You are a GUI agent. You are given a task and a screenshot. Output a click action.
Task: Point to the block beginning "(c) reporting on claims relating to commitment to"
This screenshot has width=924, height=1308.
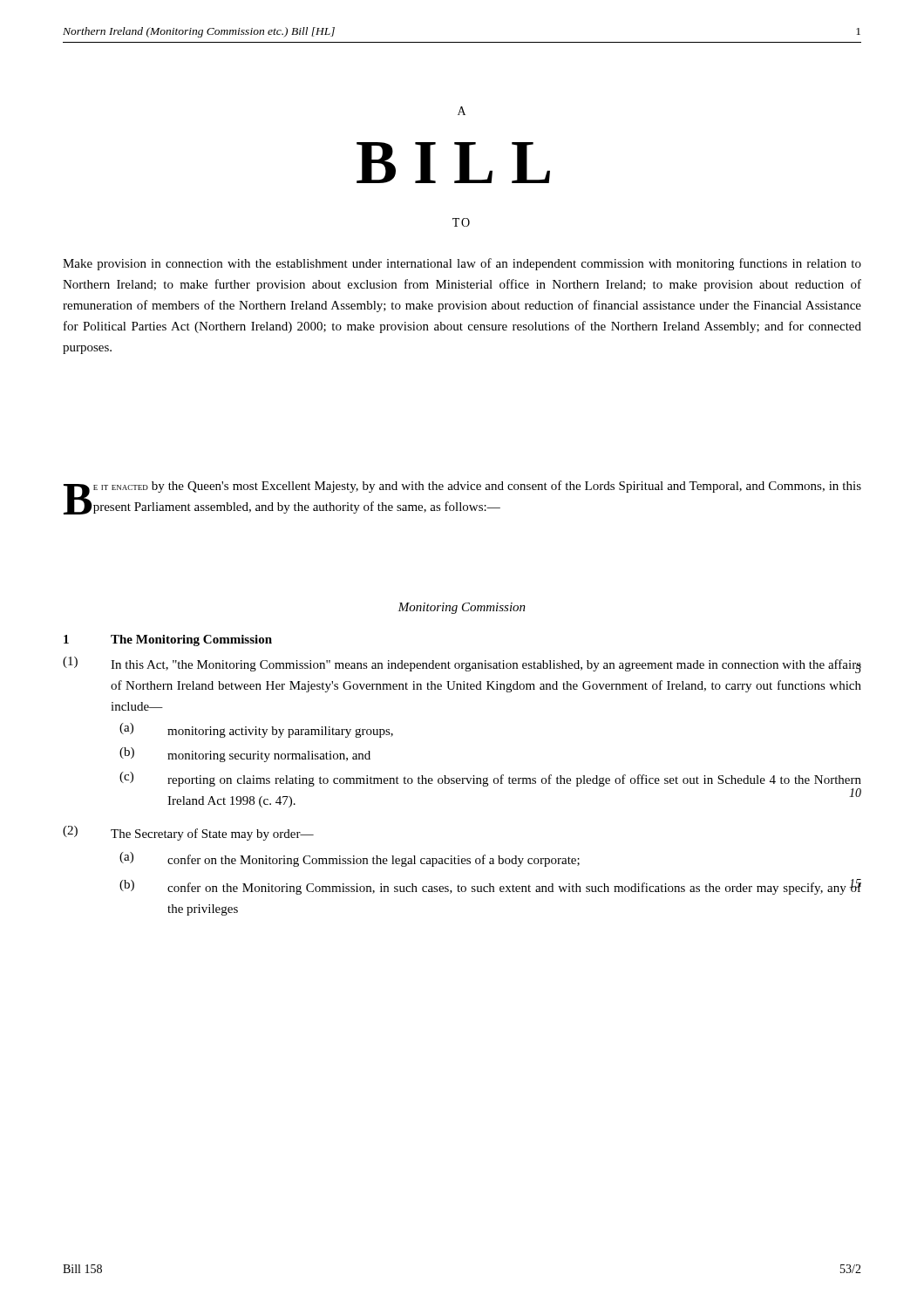point(486,790)
